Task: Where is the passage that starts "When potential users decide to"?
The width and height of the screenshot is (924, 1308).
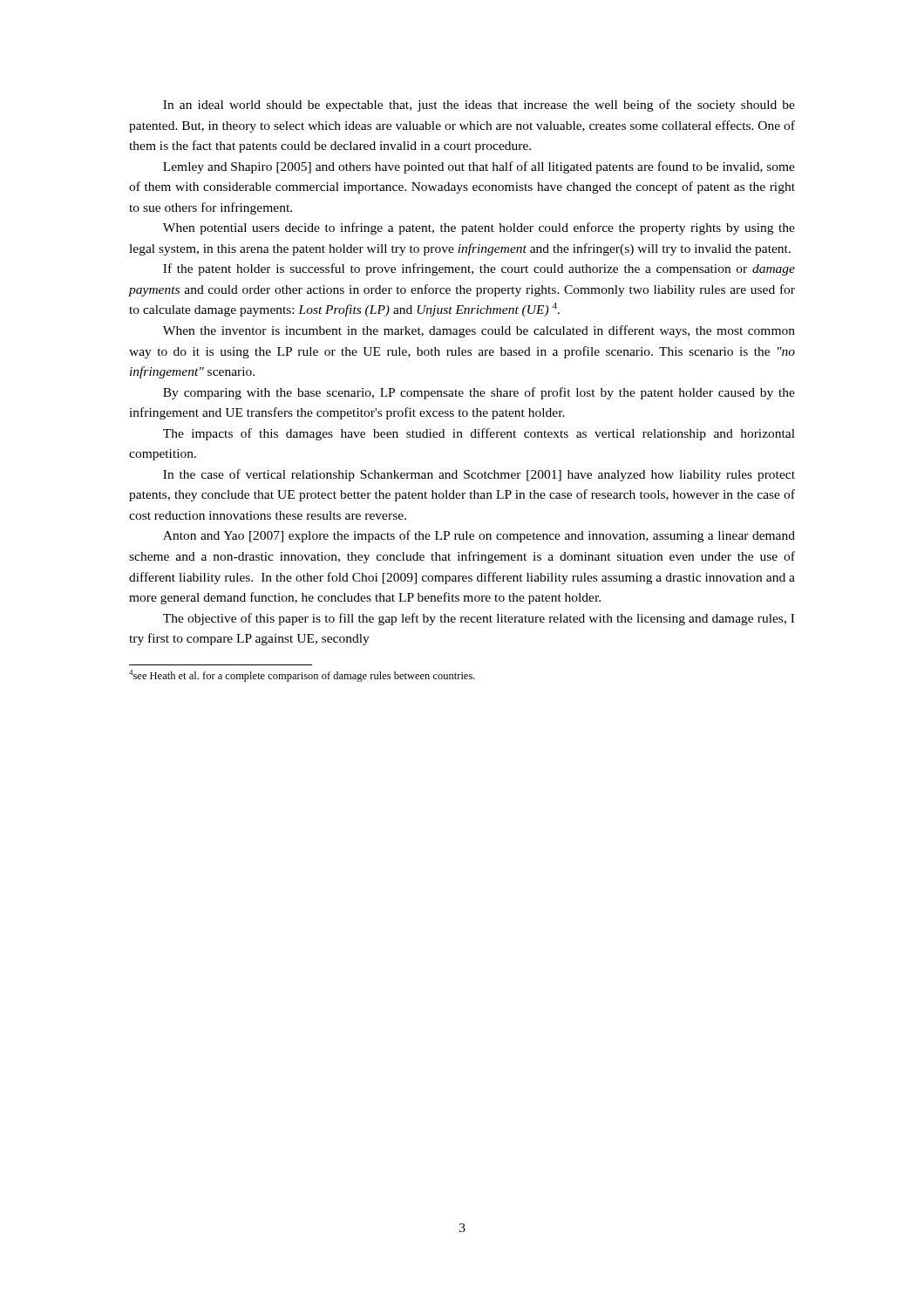Action: (462, 238)
